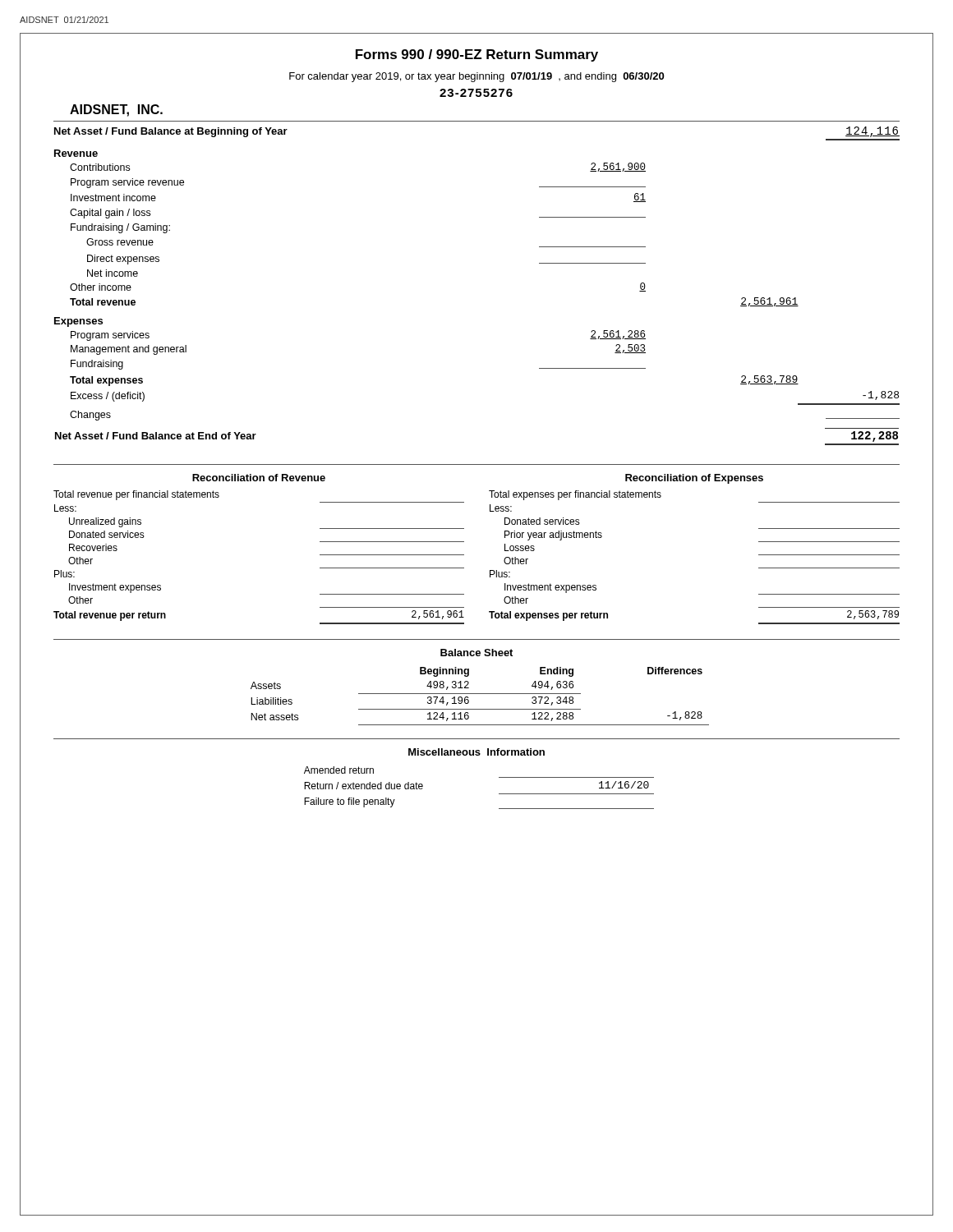
Task: Locate the text that says "AIDSNET, INC."
Action: [x=117, y=110]
